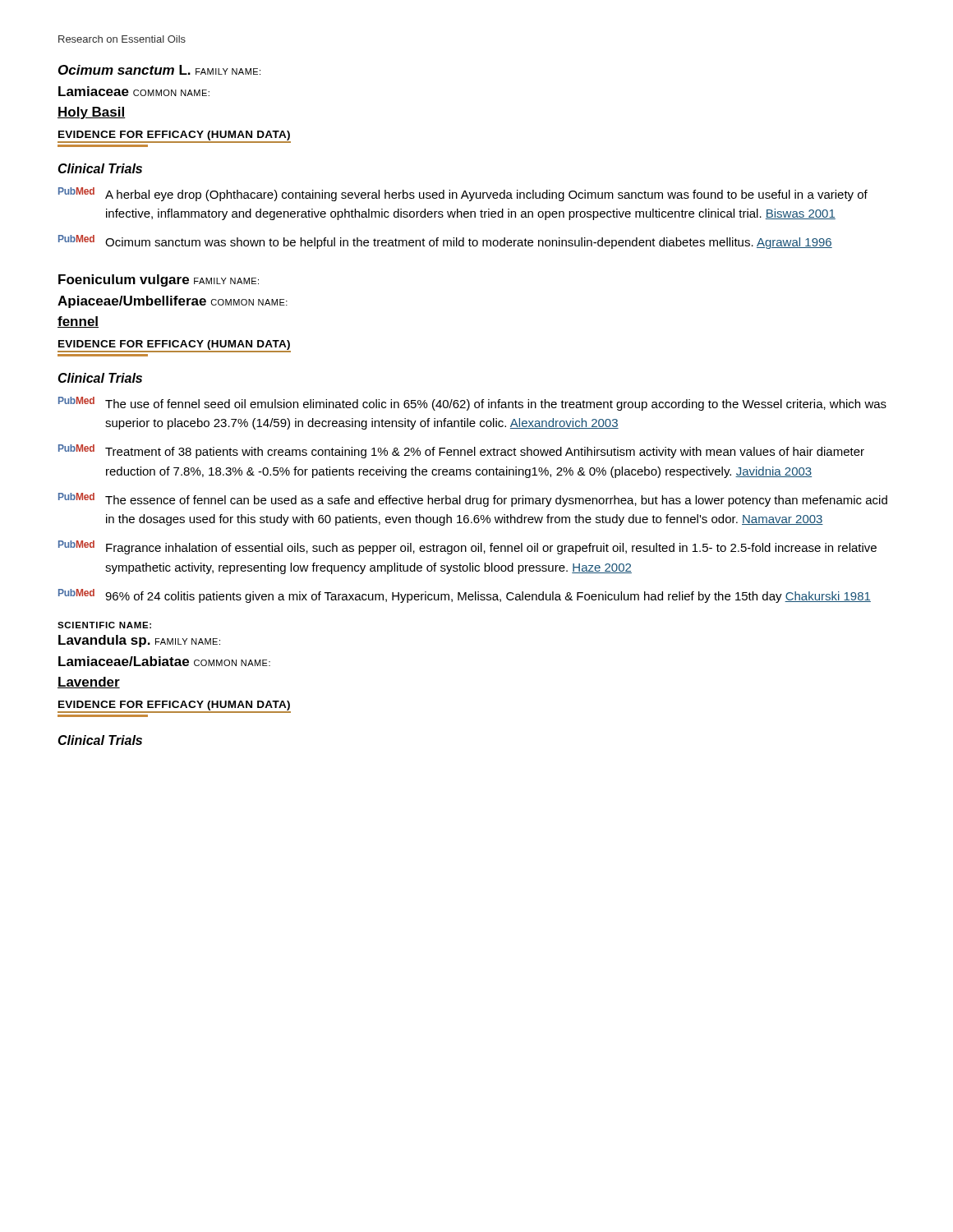Point to the block beginning "PubMed Fragrance inhalation of essential oils, such"
The height and width of the screenshot is (1232, 953).
click(476, 557)
